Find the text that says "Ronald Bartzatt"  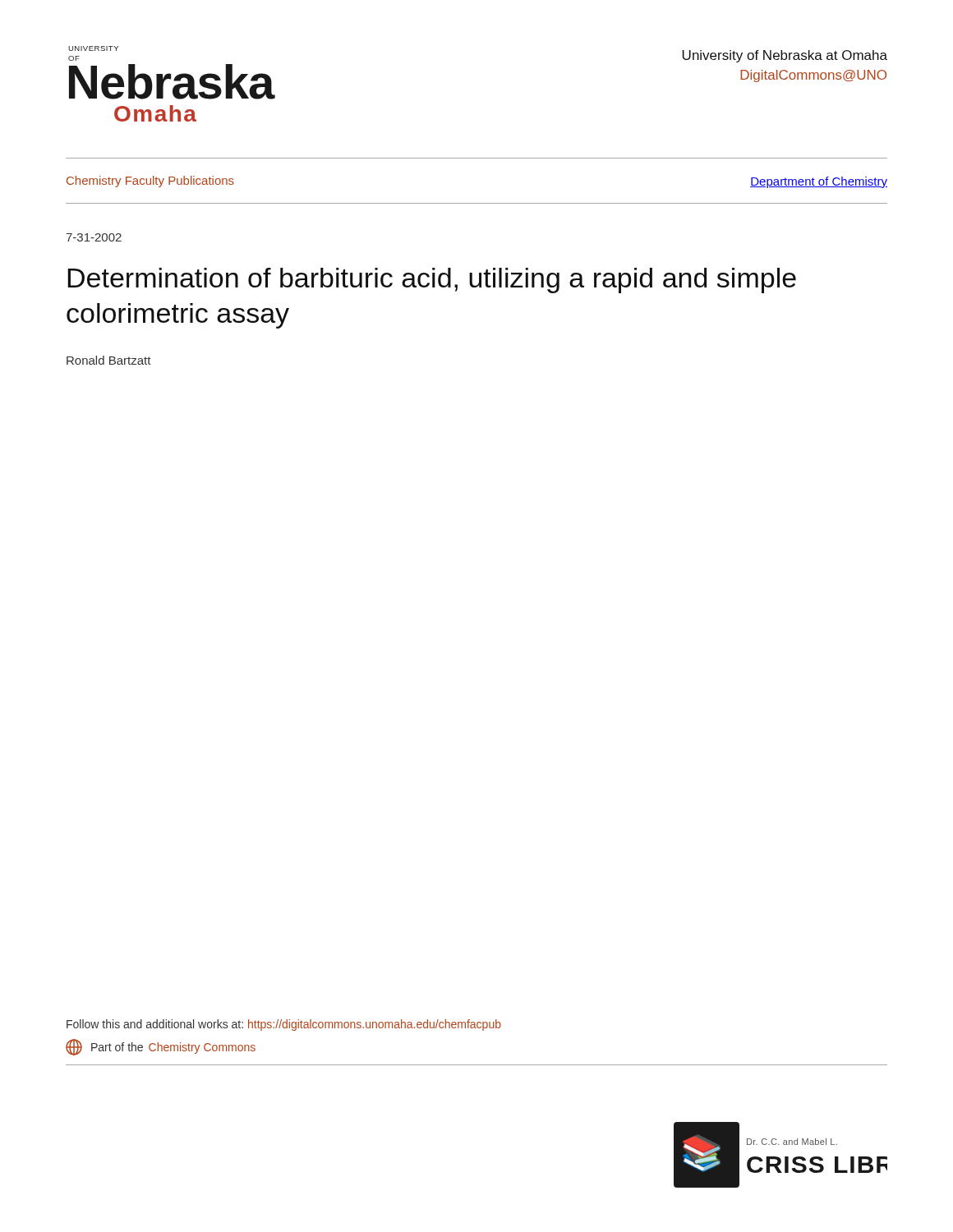[108, 360]
